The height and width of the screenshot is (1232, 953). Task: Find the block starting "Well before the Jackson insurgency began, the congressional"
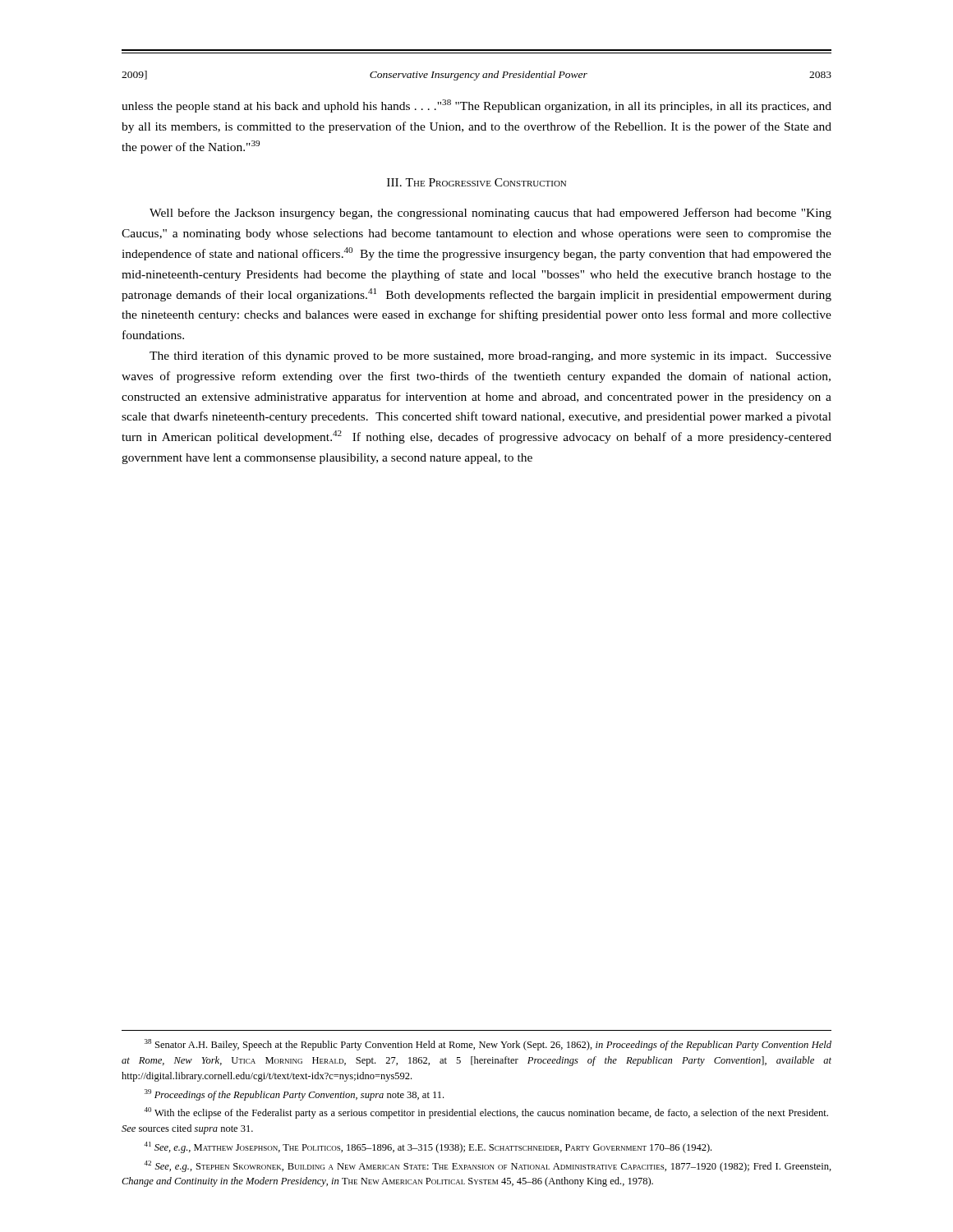tap(476, 274)
